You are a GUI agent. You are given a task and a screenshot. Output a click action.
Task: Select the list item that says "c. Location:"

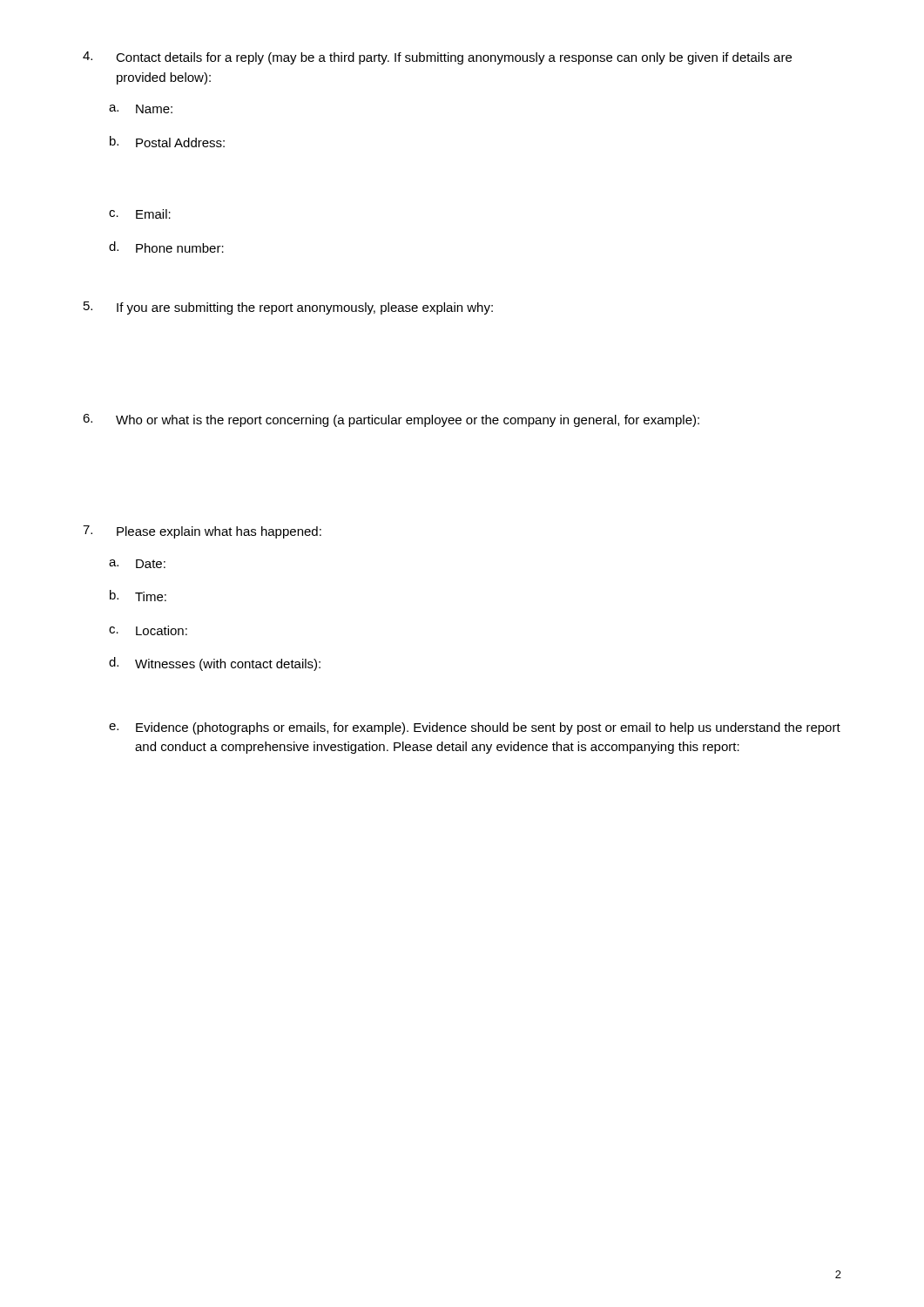point(148,630)
